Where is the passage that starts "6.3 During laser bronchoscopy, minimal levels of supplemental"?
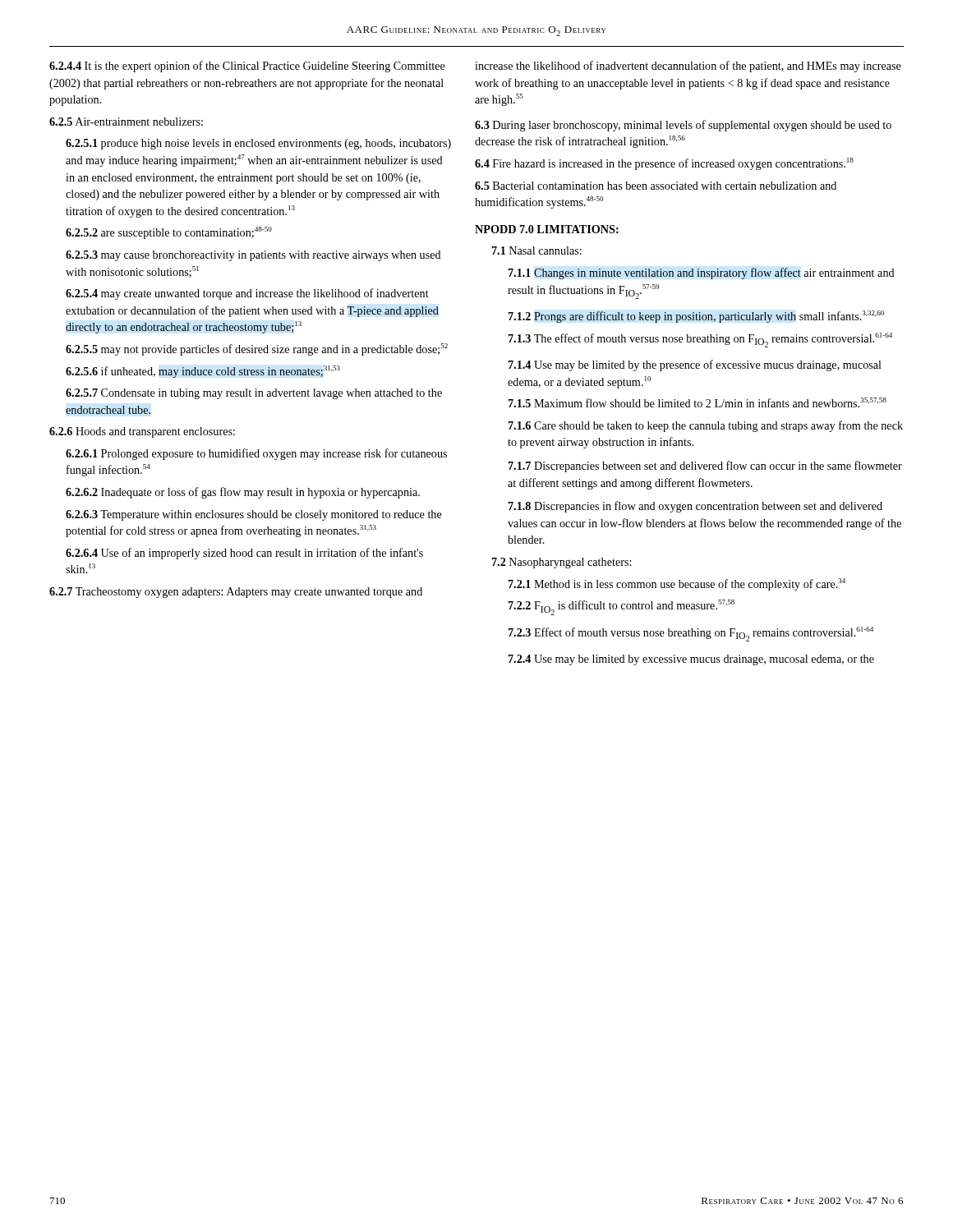This screenshot has width=953, height=1232. (683, 133)
